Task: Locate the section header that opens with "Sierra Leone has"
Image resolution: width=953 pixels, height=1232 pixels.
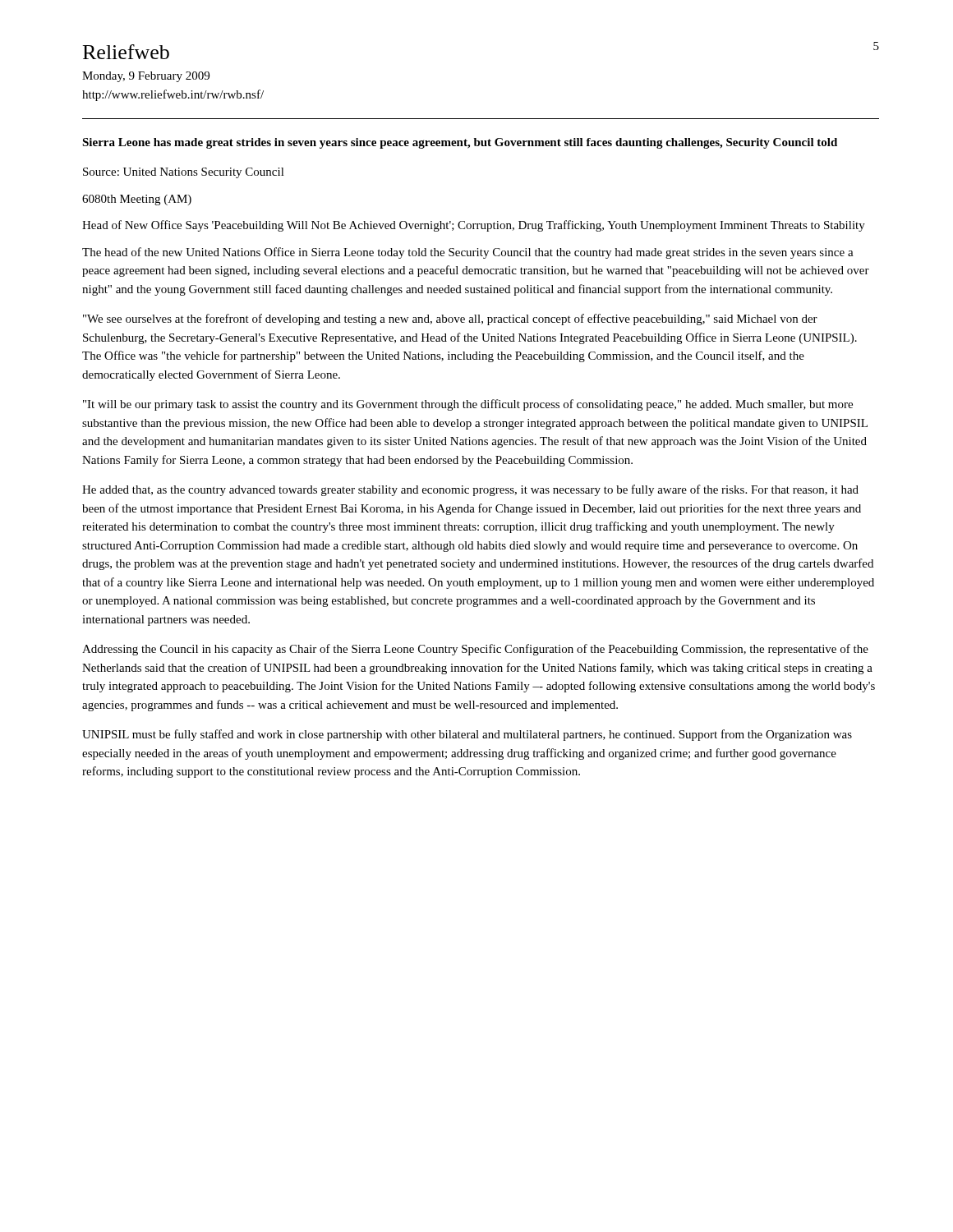Action: pos(460,142)
